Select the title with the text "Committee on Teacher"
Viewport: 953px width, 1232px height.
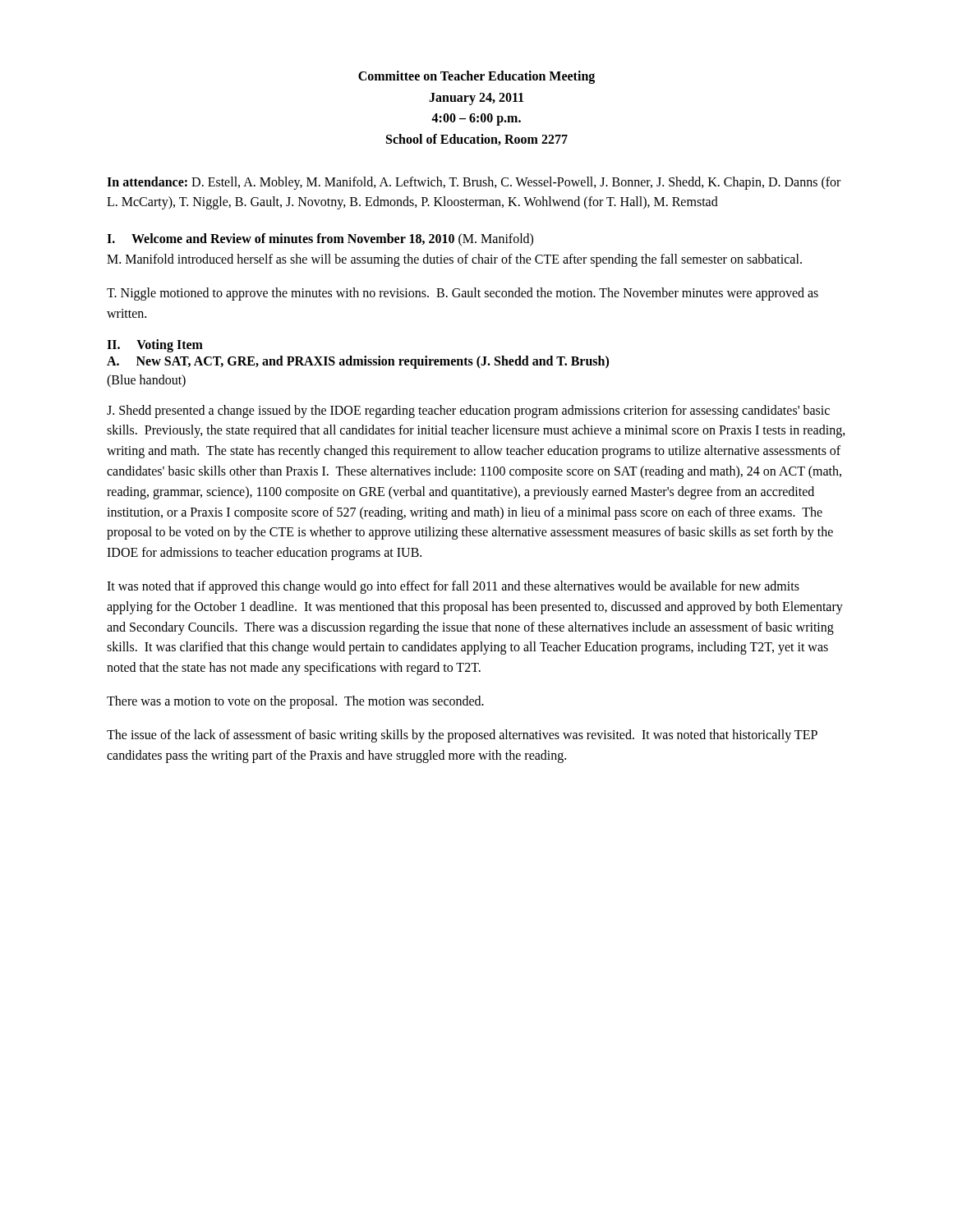(476, 108)
